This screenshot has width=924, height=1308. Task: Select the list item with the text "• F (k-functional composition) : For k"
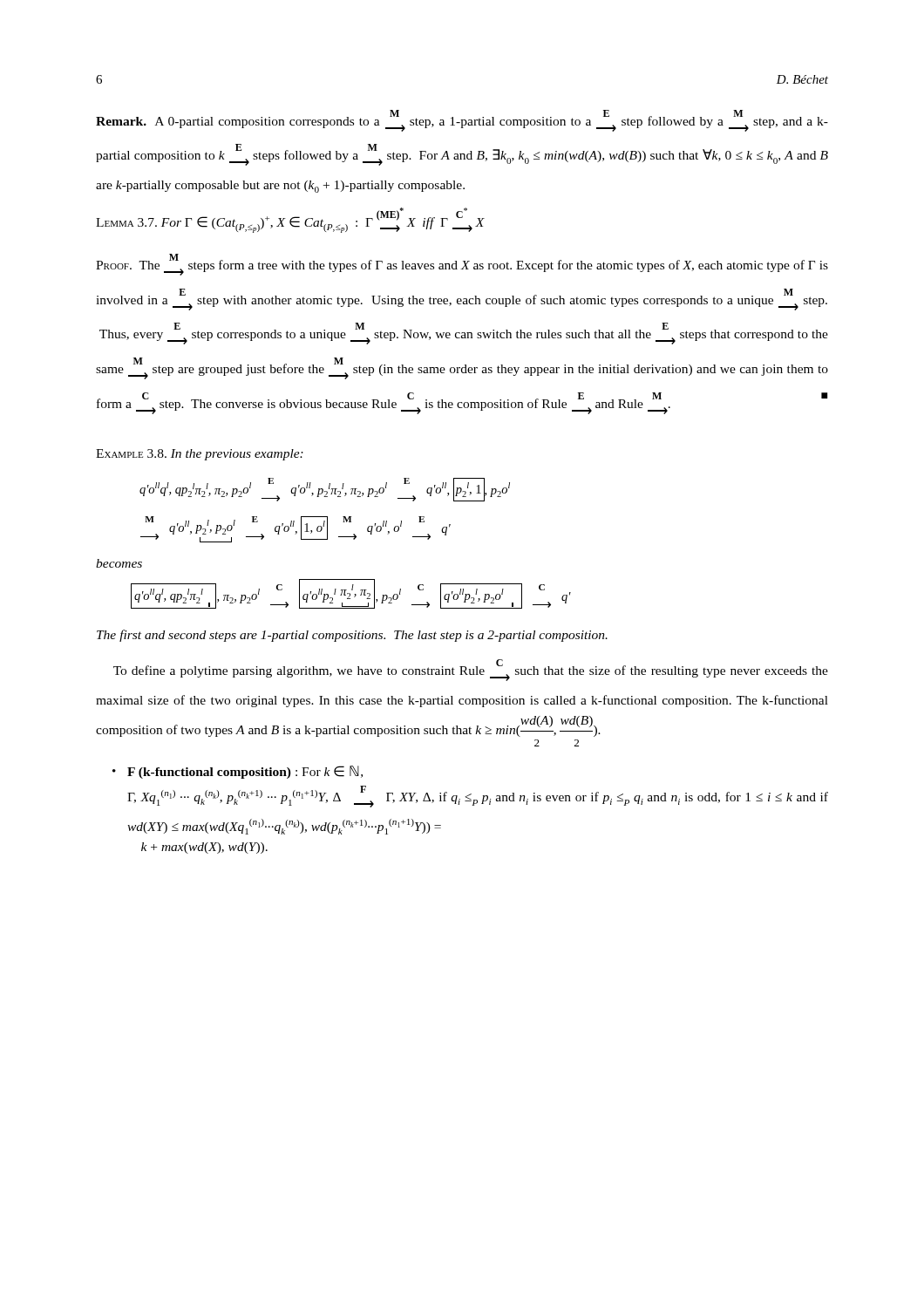(470, 809)
